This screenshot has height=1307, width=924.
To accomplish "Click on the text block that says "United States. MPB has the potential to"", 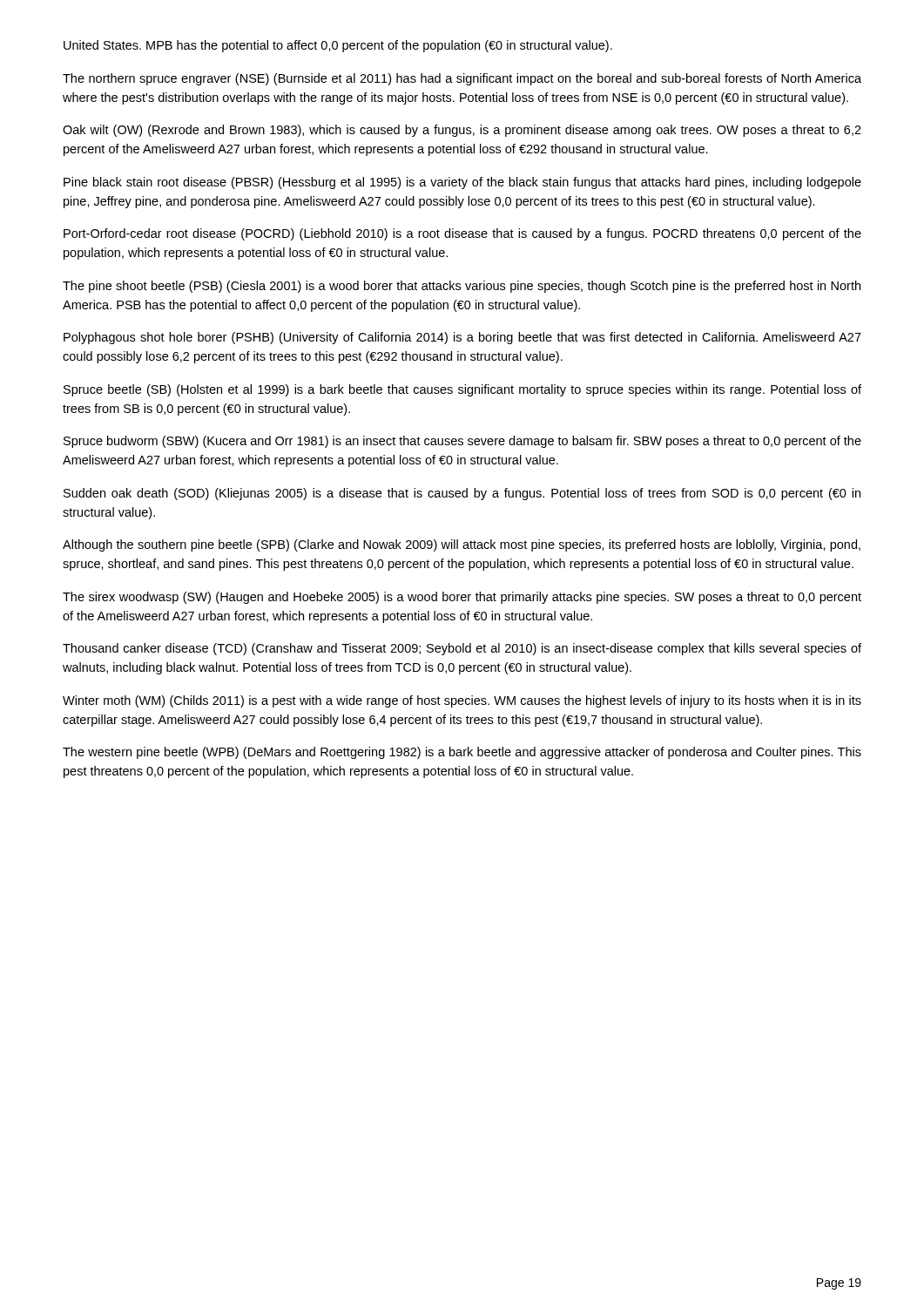I will tap(338, 45).
